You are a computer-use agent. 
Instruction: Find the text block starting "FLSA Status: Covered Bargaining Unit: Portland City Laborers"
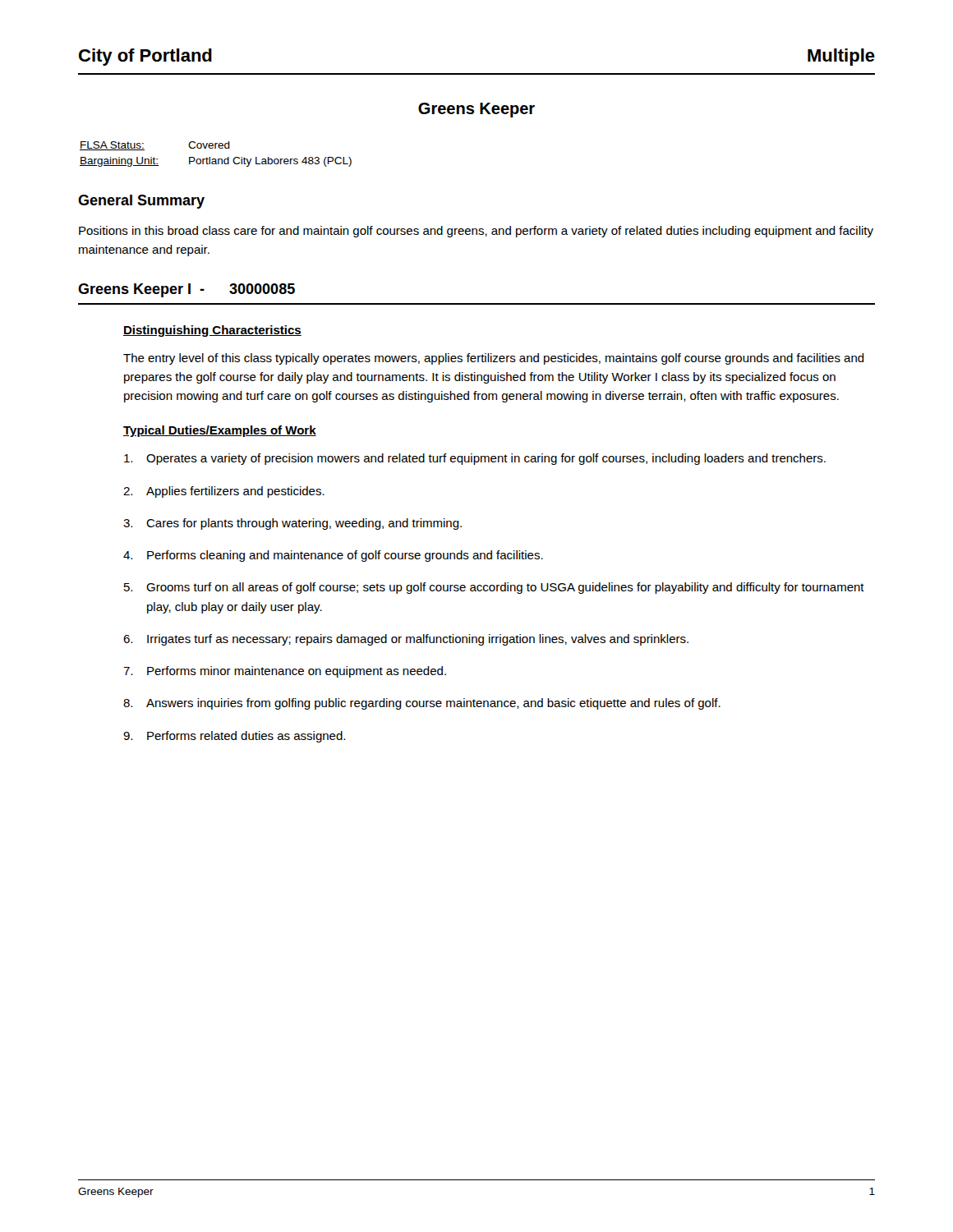216,153
